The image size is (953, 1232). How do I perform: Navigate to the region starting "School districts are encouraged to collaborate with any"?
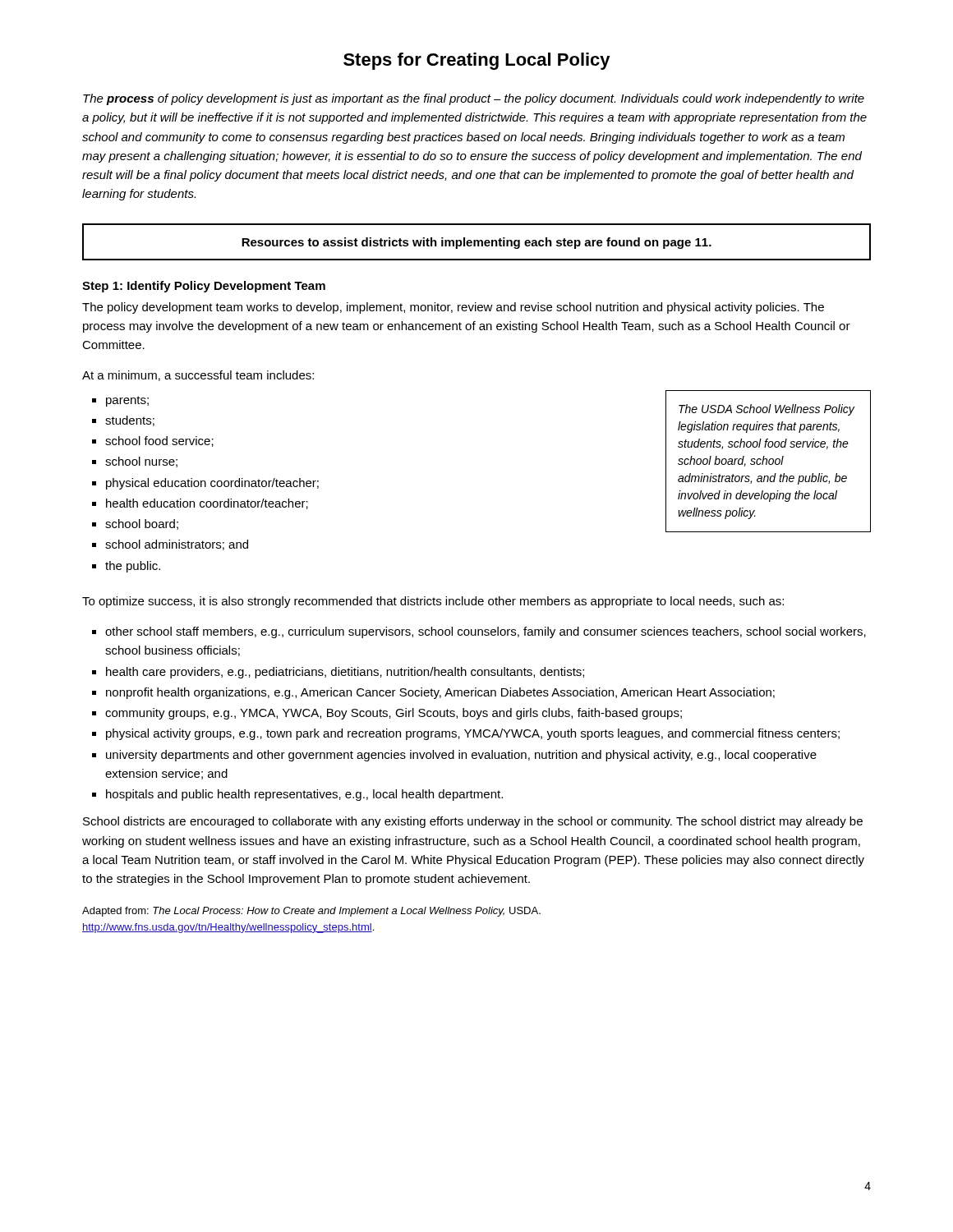click(473, 850)
